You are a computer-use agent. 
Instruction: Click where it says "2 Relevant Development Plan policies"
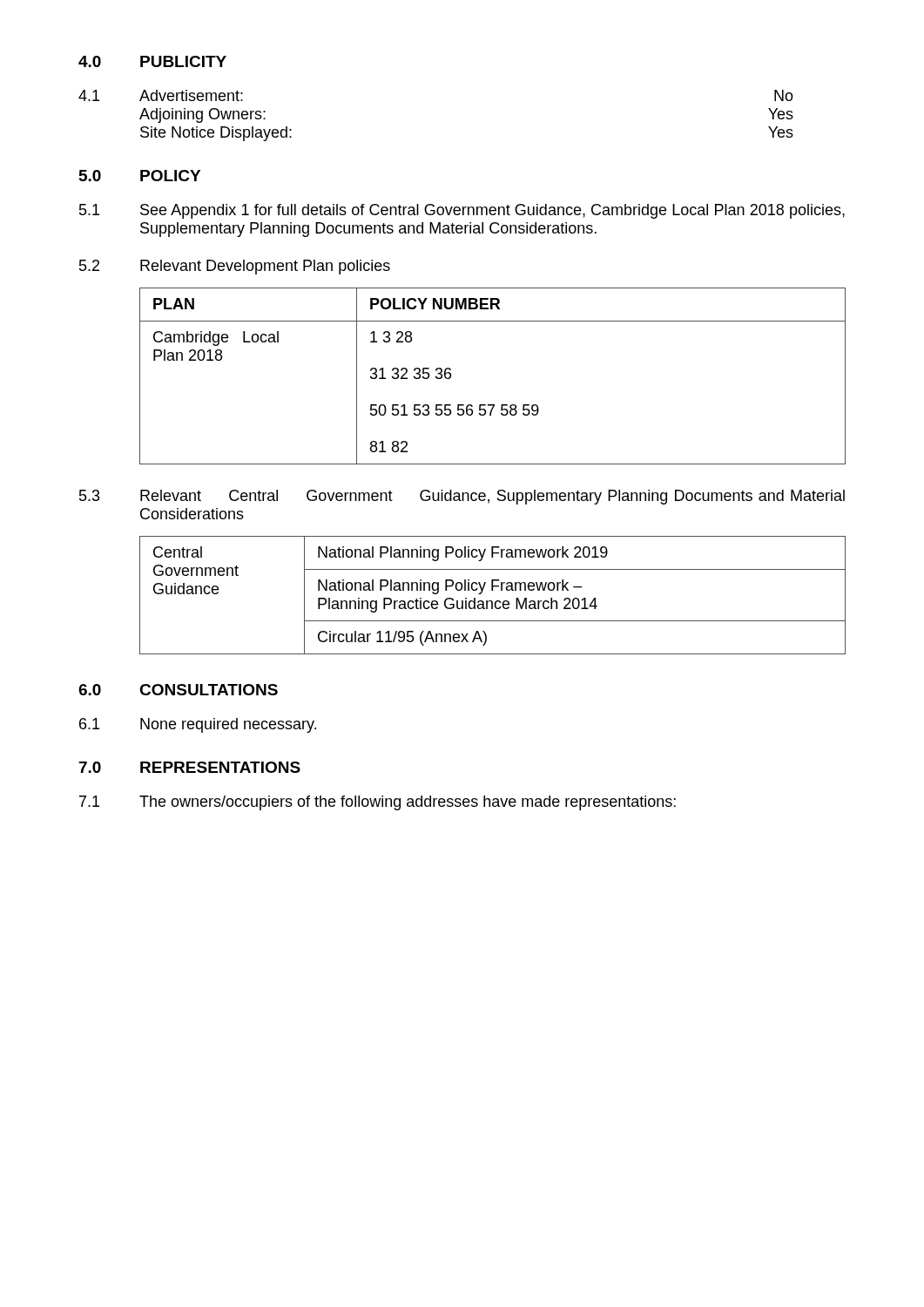click(235, 267)
